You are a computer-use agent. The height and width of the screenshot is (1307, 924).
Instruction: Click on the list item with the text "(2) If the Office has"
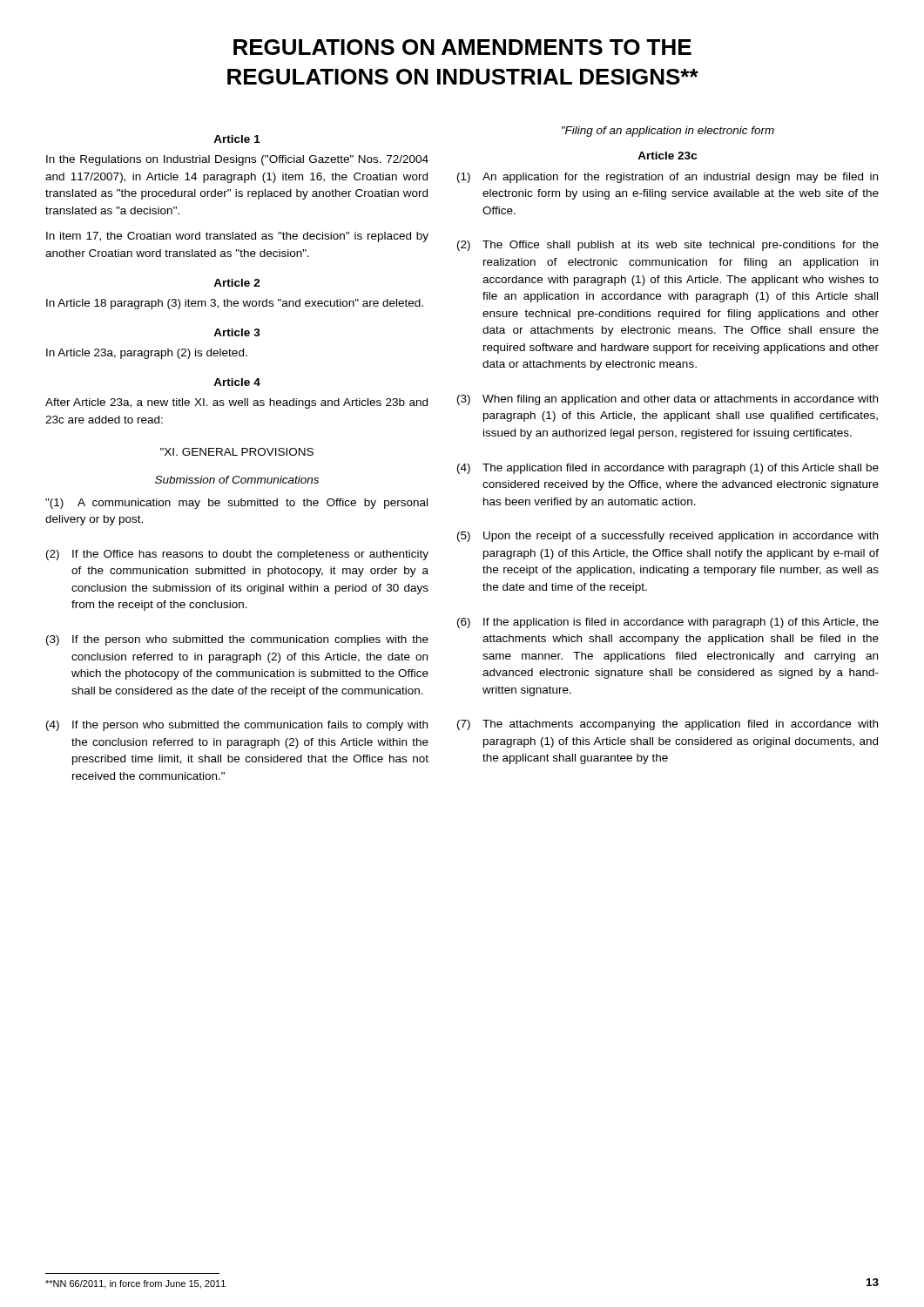[237, 584]
